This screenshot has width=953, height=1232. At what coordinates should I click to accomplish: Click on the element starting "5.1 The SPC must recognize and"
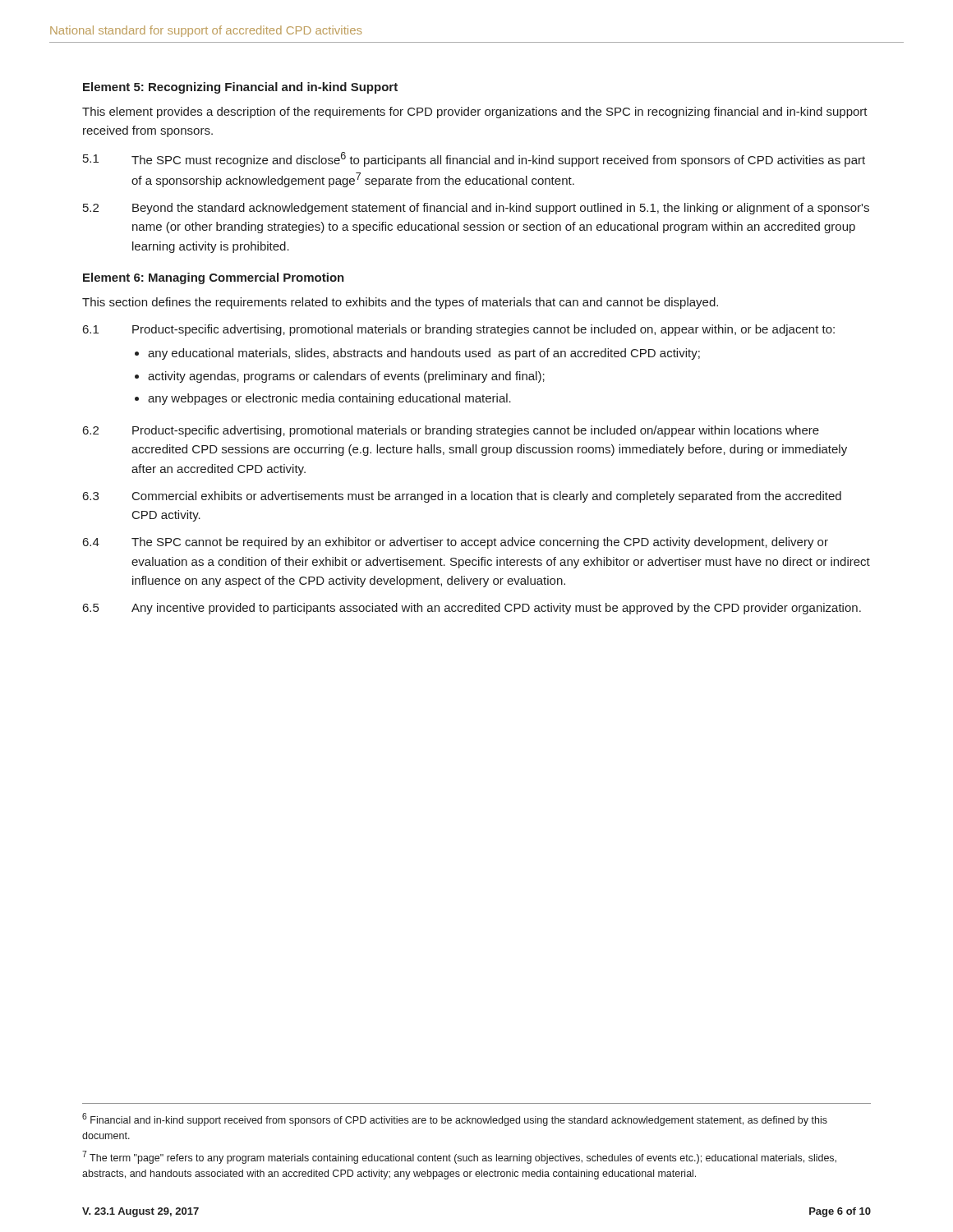(476, 169)
